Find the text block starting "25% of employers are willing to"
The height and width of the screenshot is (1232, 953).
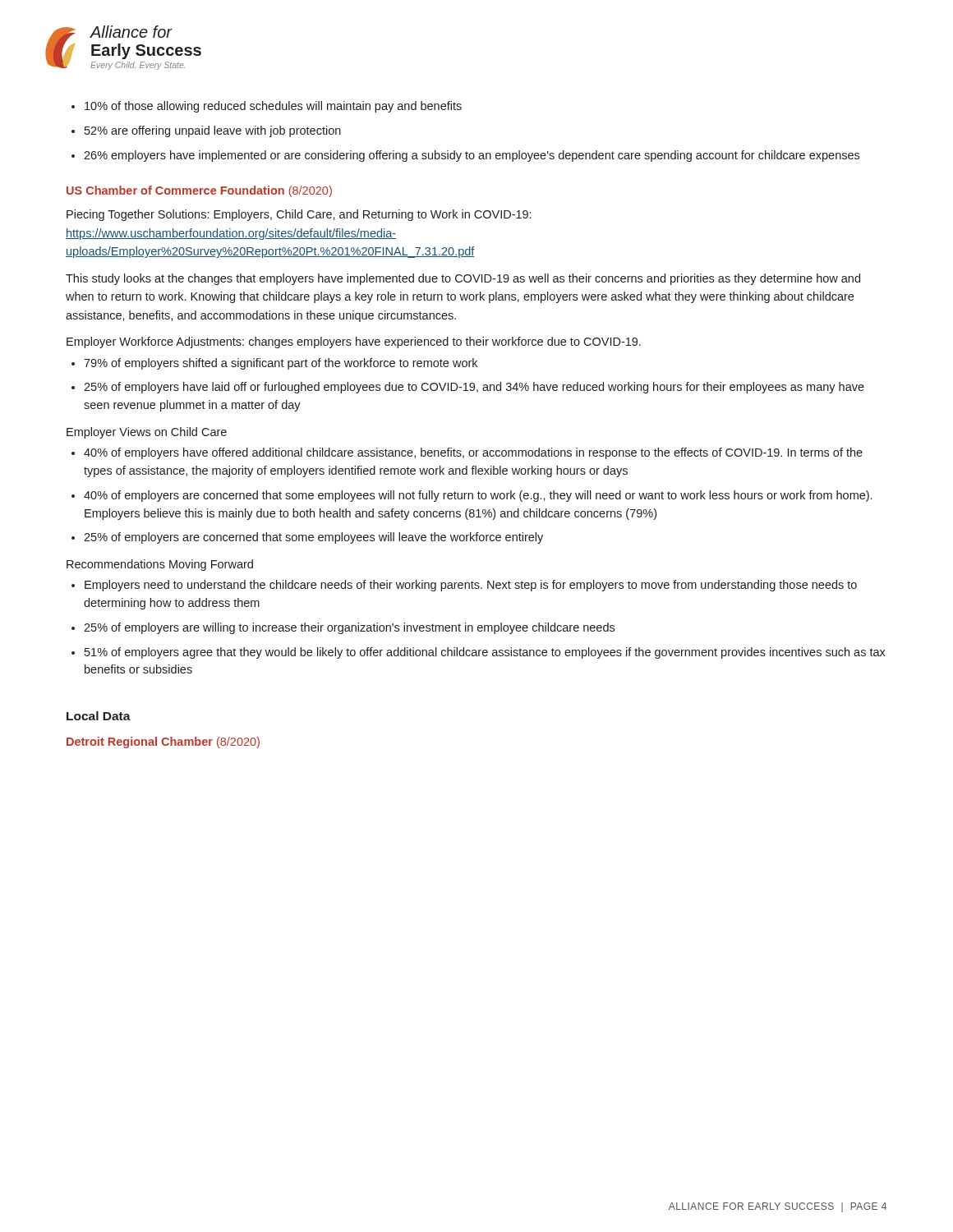coord(476,628)
